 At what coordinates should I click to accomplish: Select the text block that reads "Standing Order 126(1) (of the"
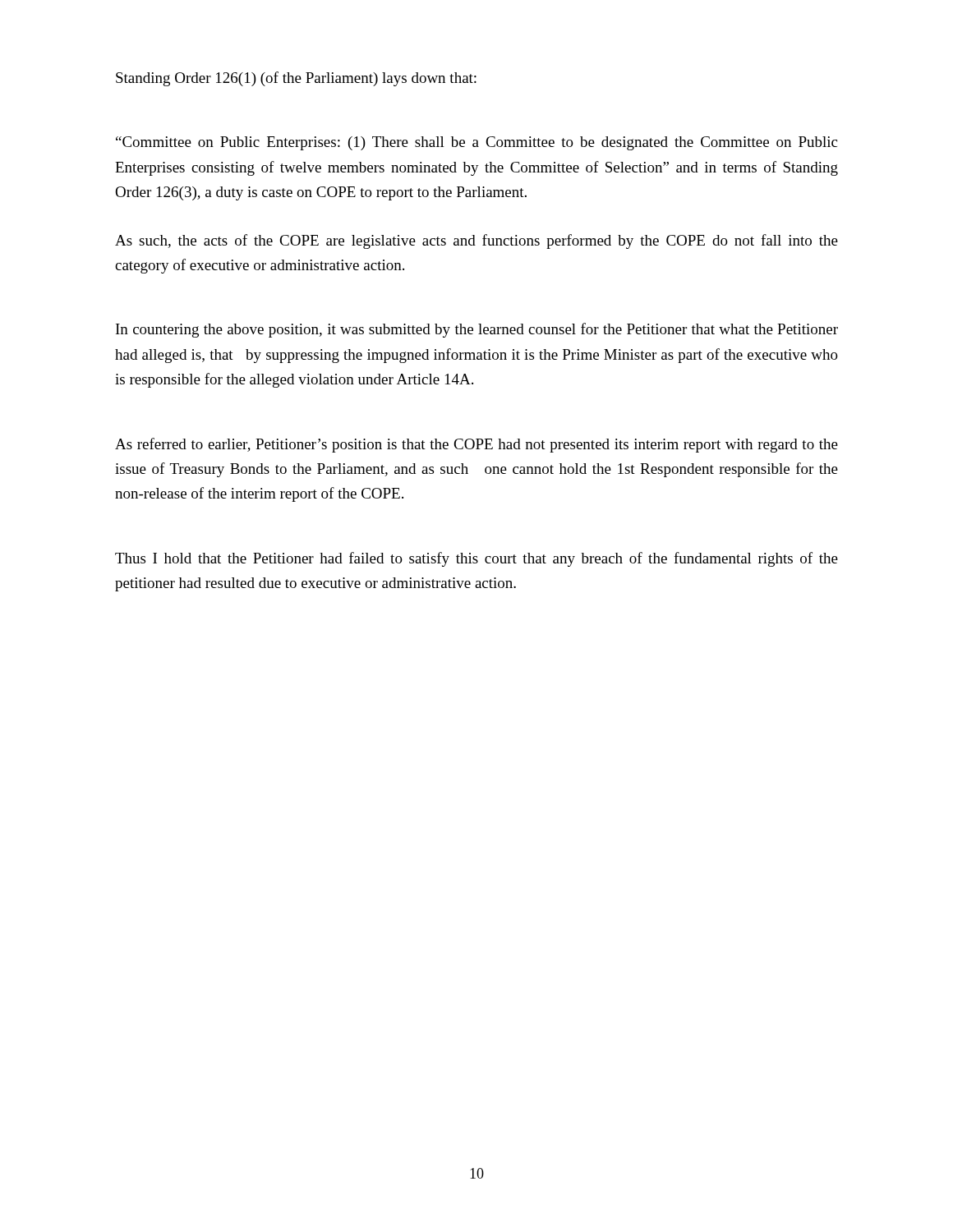[296, 78]
